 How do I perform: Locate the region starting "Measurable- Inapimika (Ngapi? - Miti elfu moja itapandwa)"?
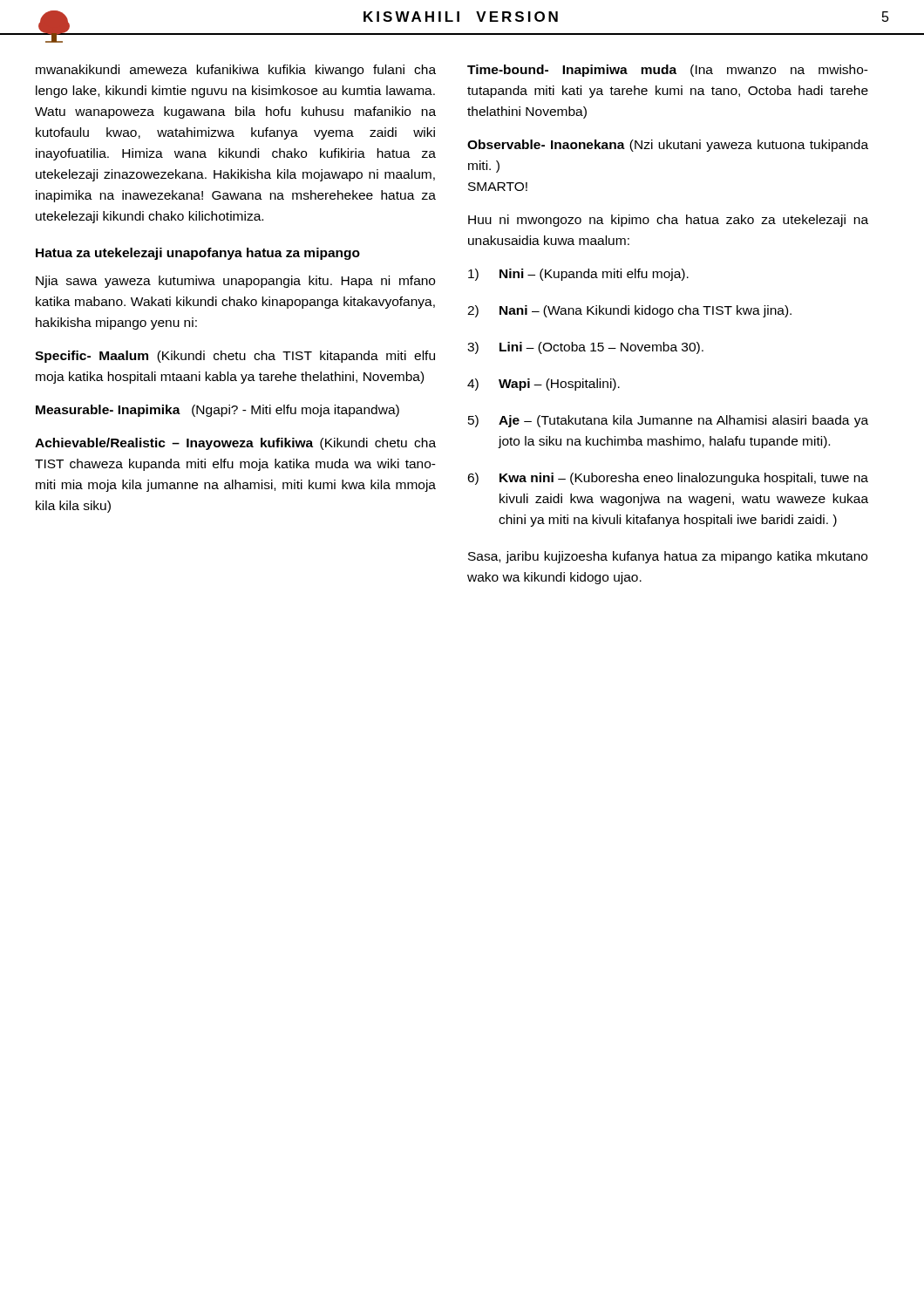(235, 410)
